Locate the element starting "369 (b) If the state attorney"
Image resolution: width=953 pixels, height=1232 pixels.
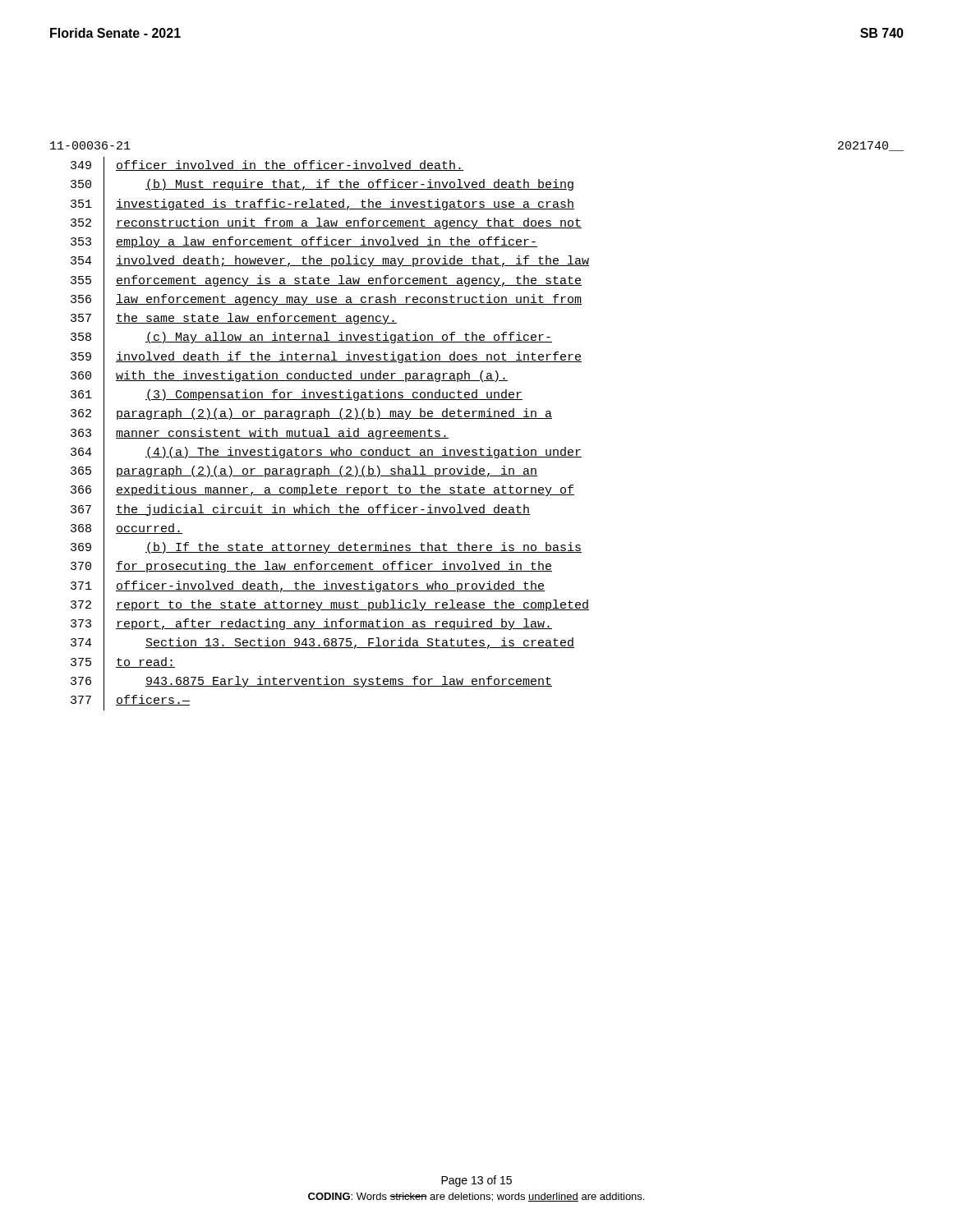[x=315, y=548]
